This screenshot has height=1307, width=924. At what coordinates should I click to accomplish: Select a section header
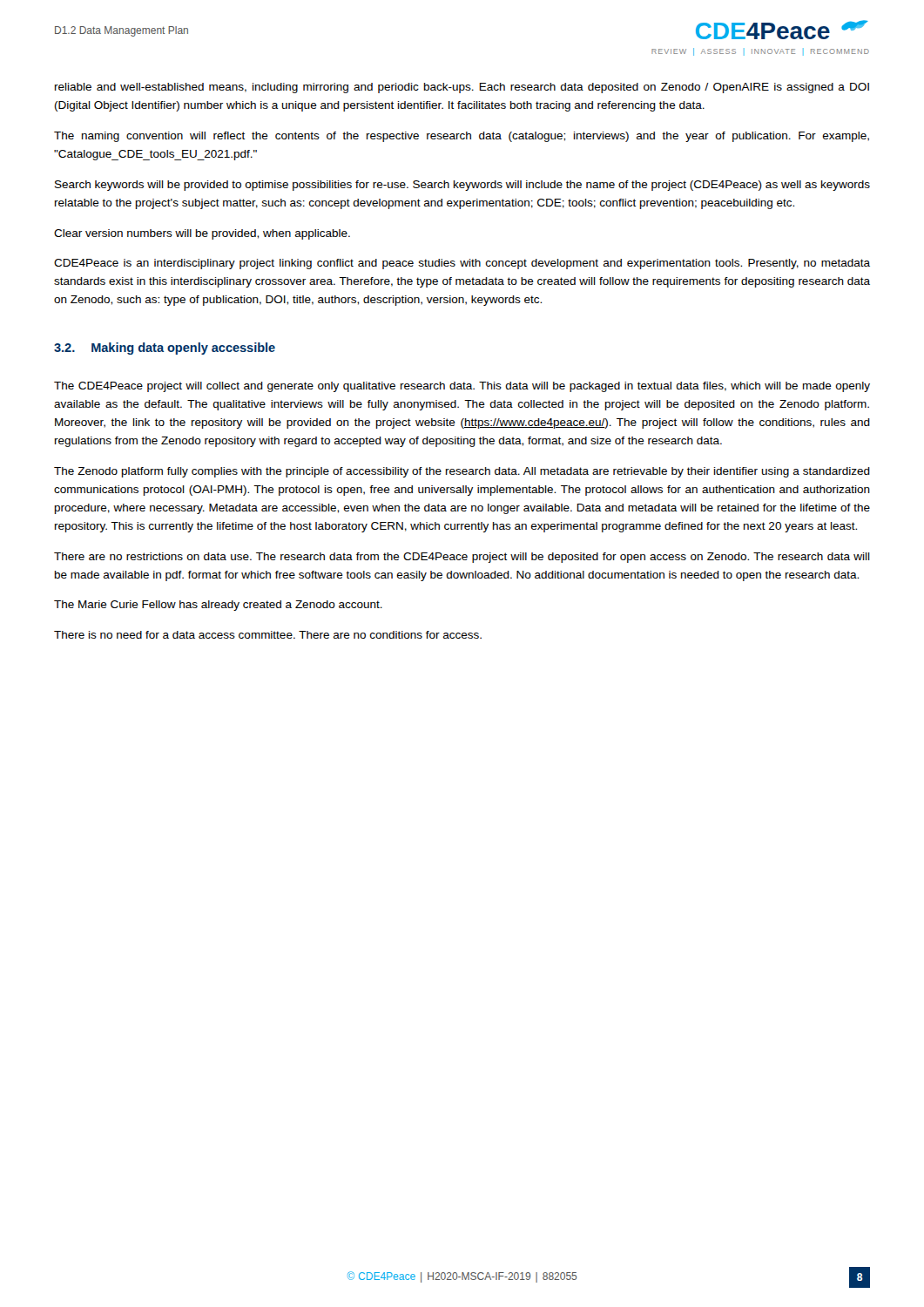[165, 348]
